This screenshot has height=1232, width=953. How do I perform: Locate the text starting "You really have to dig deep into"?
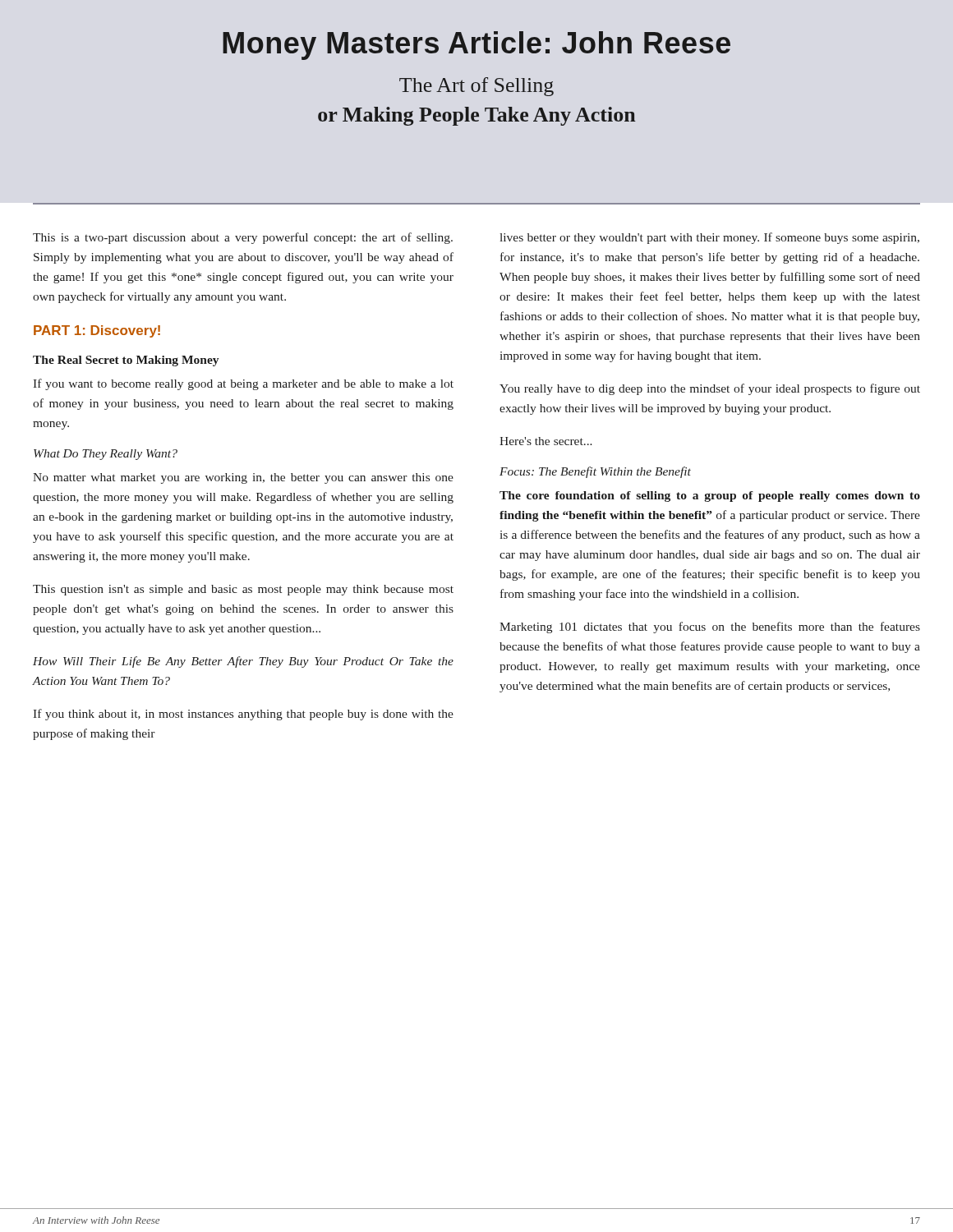coord(710,398)
